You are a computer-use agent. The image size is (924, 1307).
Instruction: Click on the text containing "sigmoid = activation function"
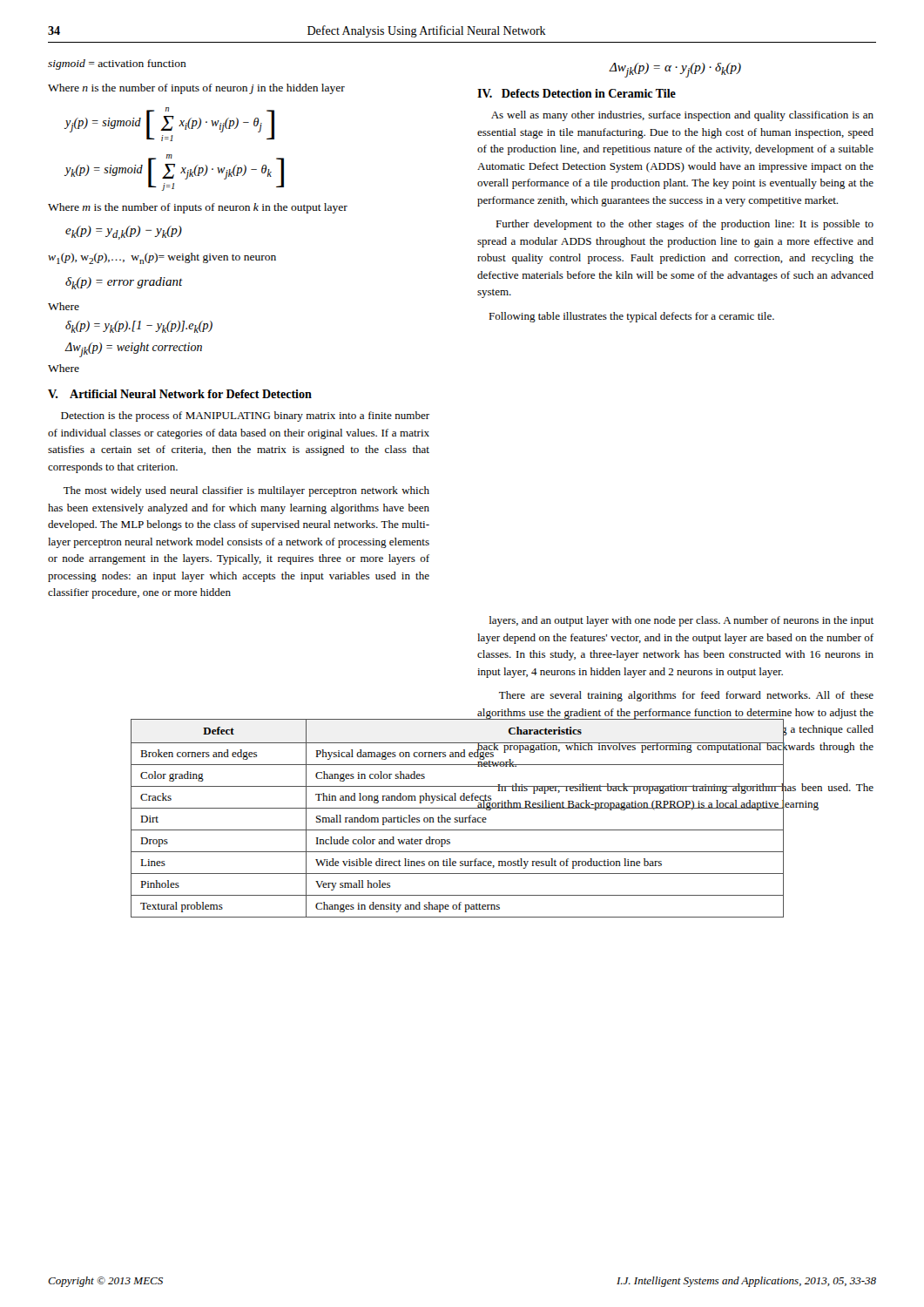click(x=117, y=63)
